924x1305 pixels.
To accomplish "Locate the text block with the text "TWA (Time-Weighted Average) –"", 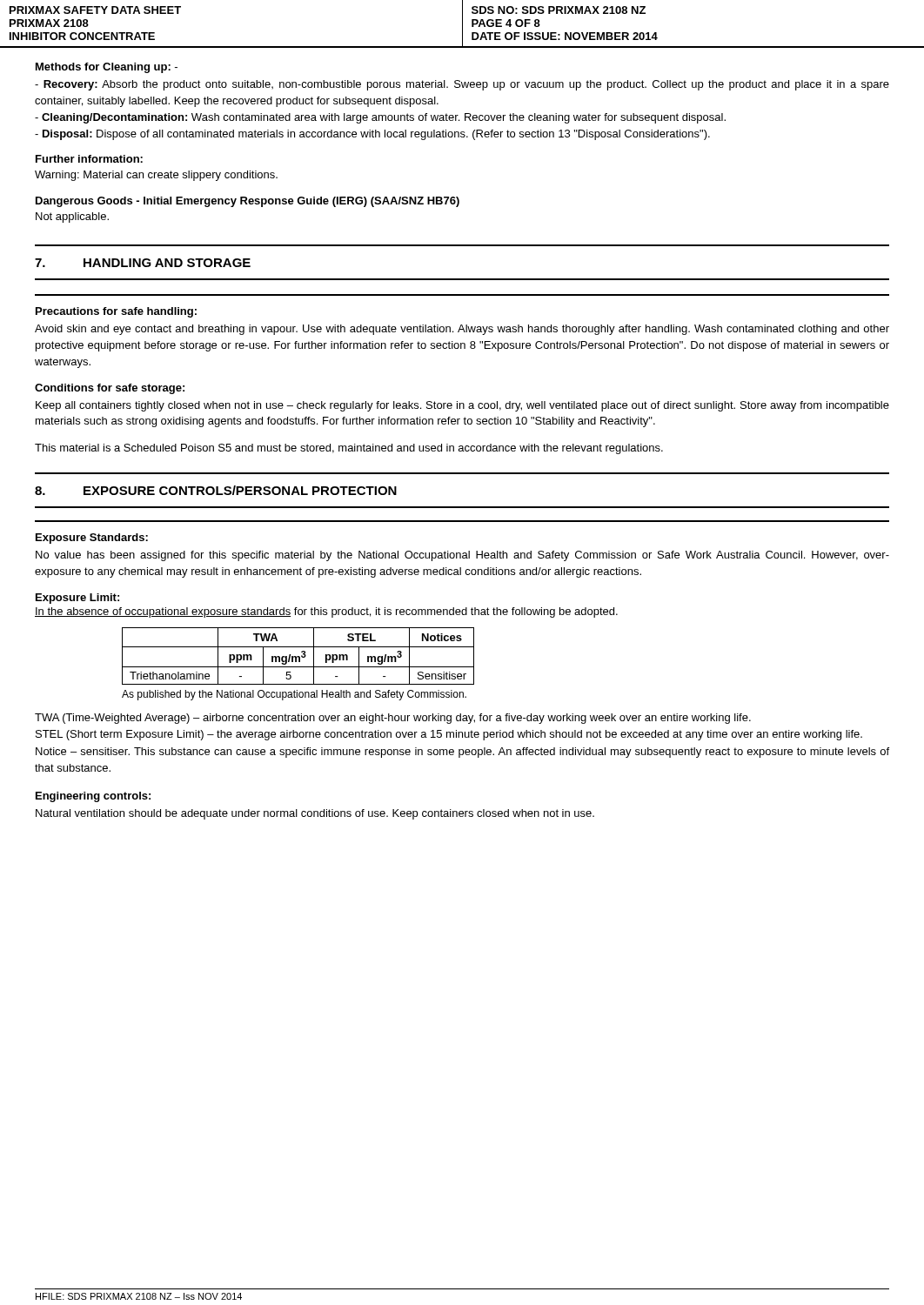I will click(x=462, y=743).
